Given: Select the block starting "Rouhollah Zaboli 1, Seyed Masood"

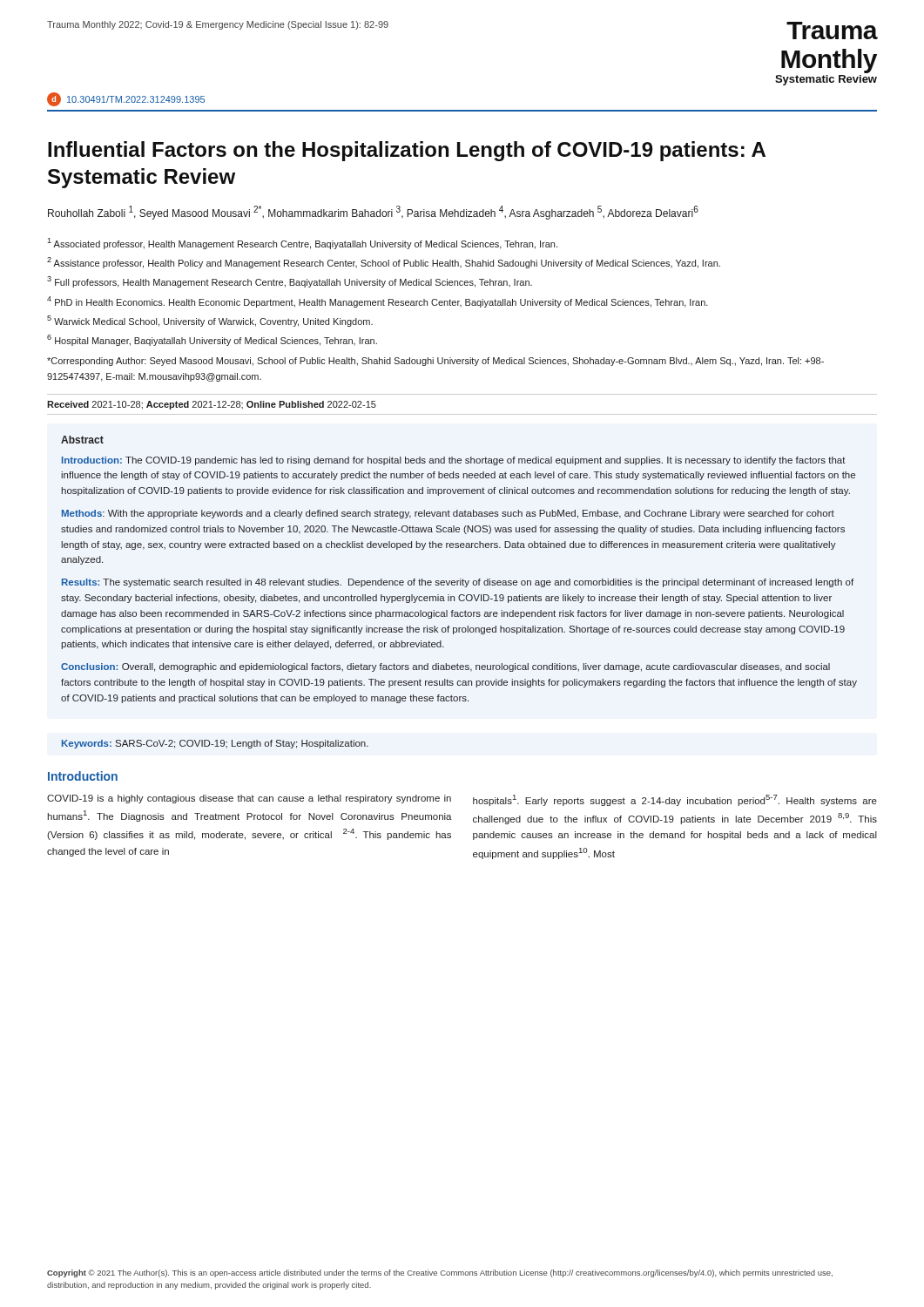Looking at the screenshot, I should tap(373, 212).
